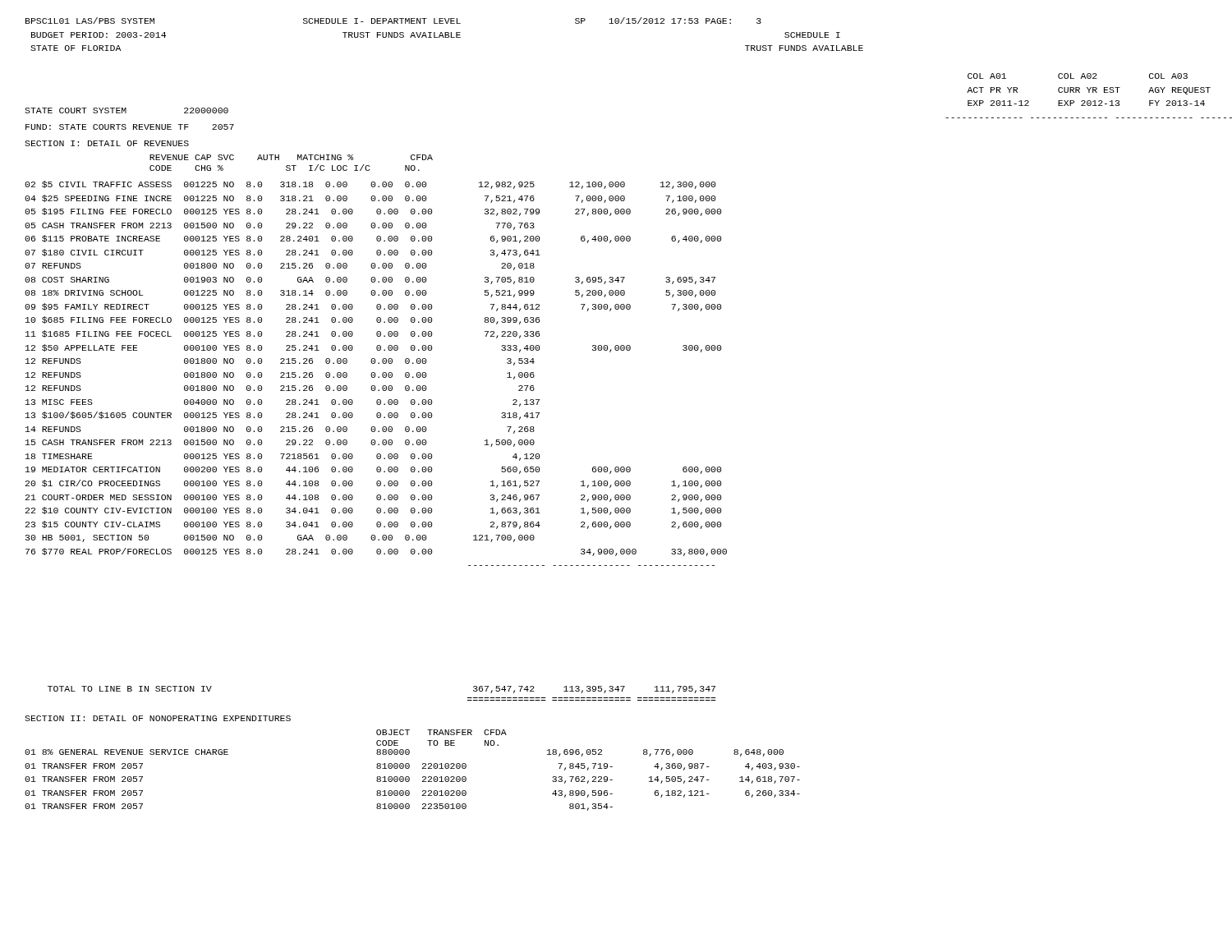Select the region starting "FUND: STATE COURTS"
This screenshot has width=1232, height=952.
click(129, 127)
